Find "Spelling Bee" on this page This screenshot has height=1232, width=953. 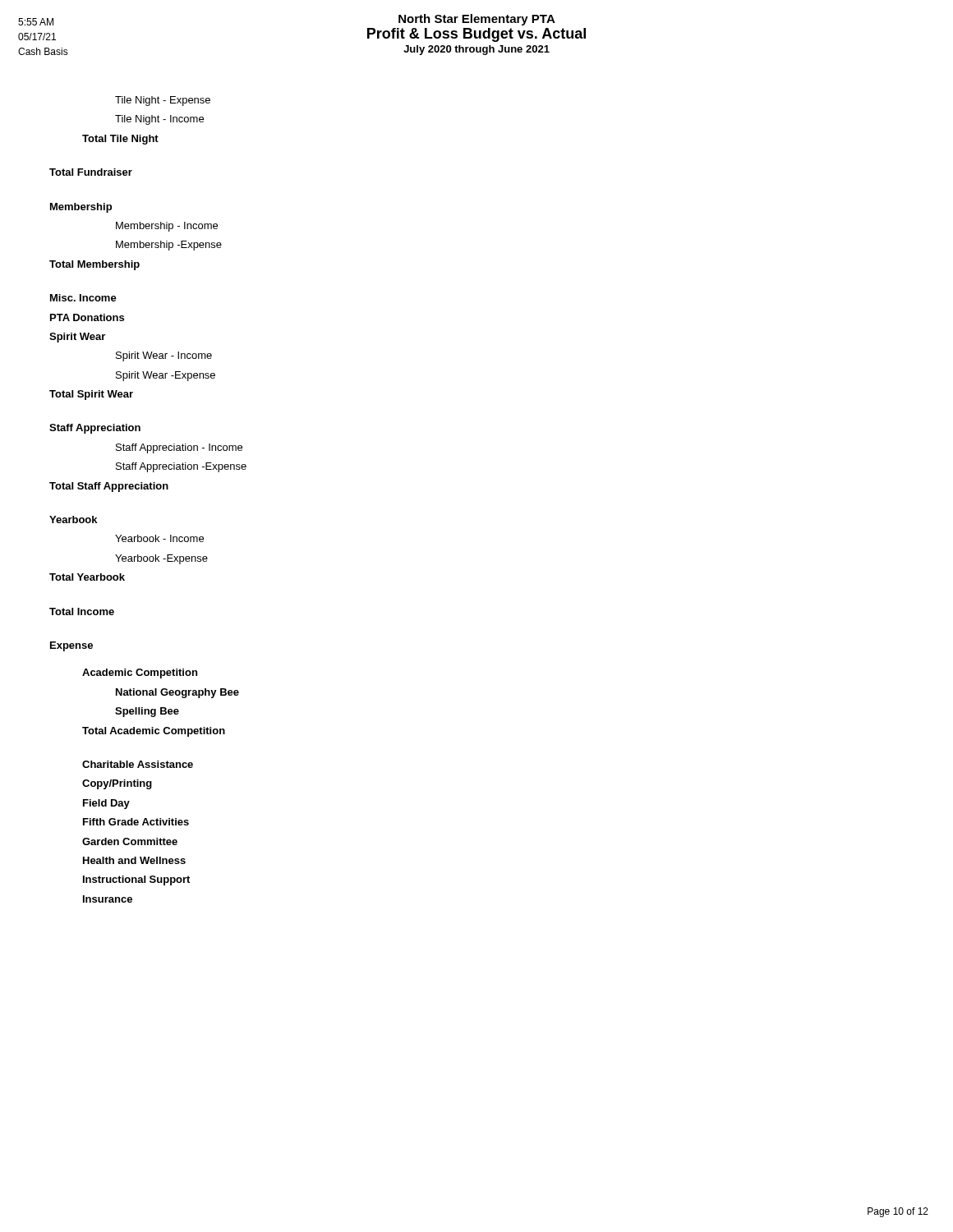[147, 711]
